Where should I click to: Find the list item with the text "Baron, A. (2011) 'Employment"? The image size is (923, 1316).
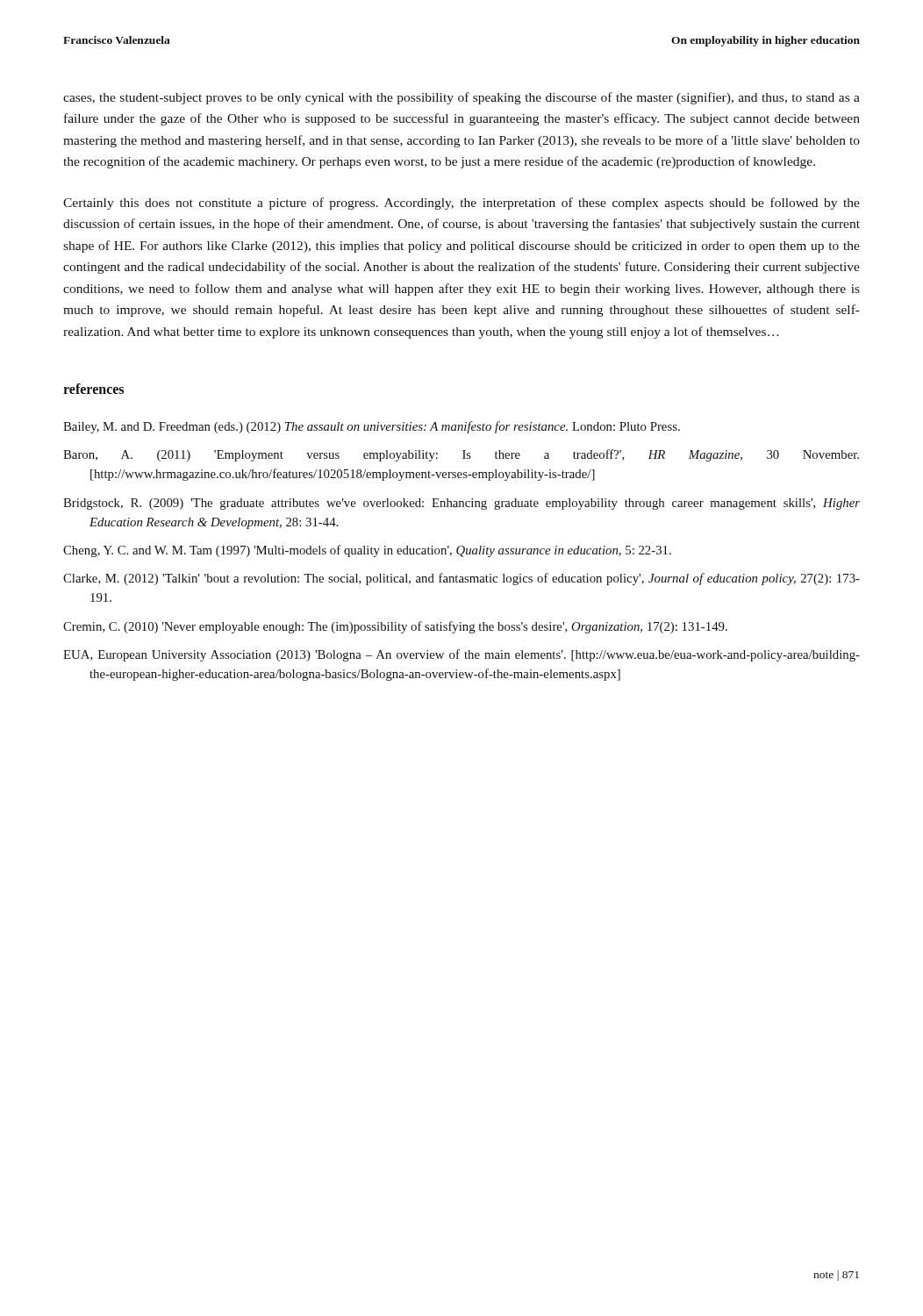pos(462,464)
